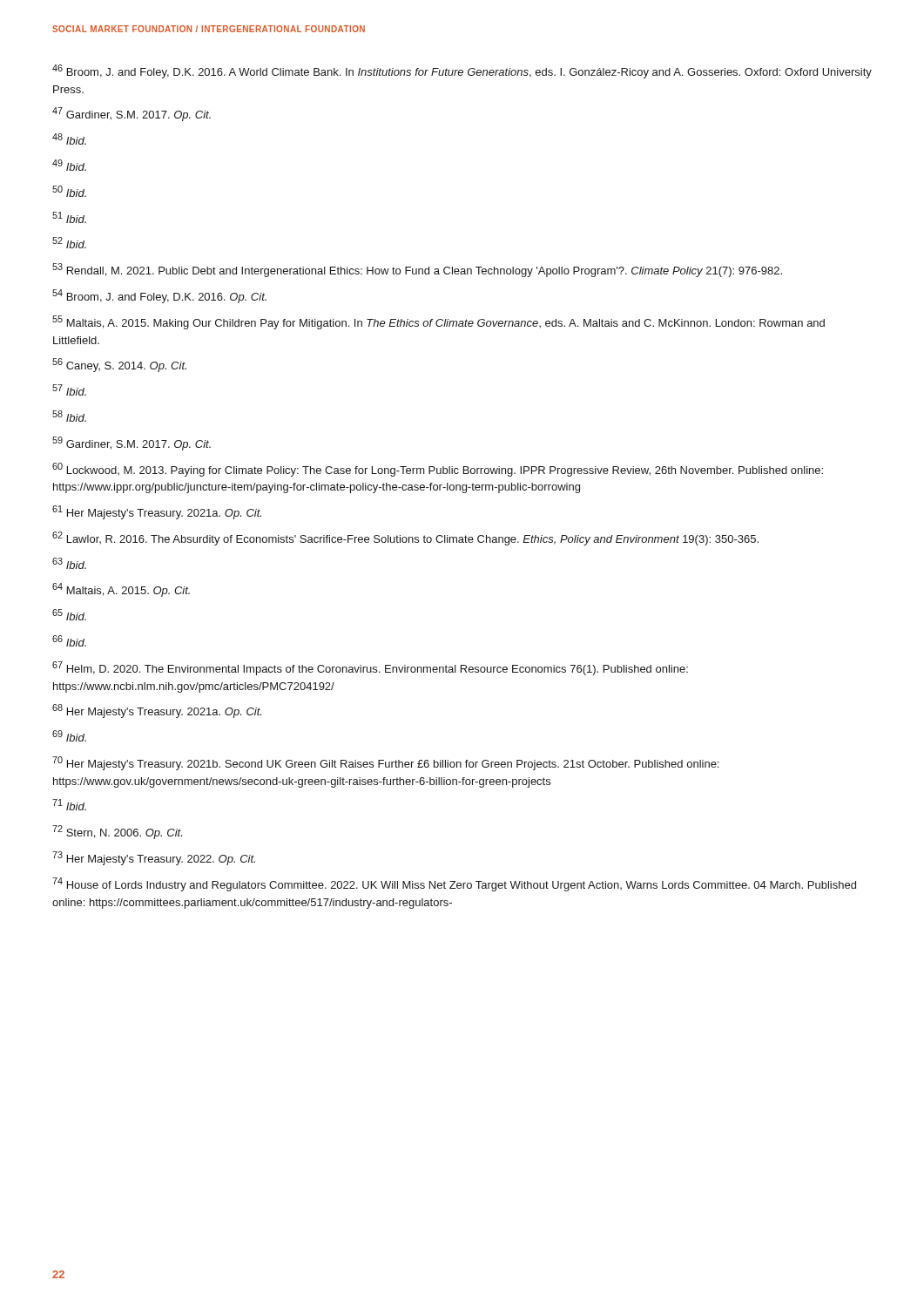Navigate to the text block starting "55 Maltais, A. 2015. Making"
Viewport: 924px width, 1307px height.
439,330
